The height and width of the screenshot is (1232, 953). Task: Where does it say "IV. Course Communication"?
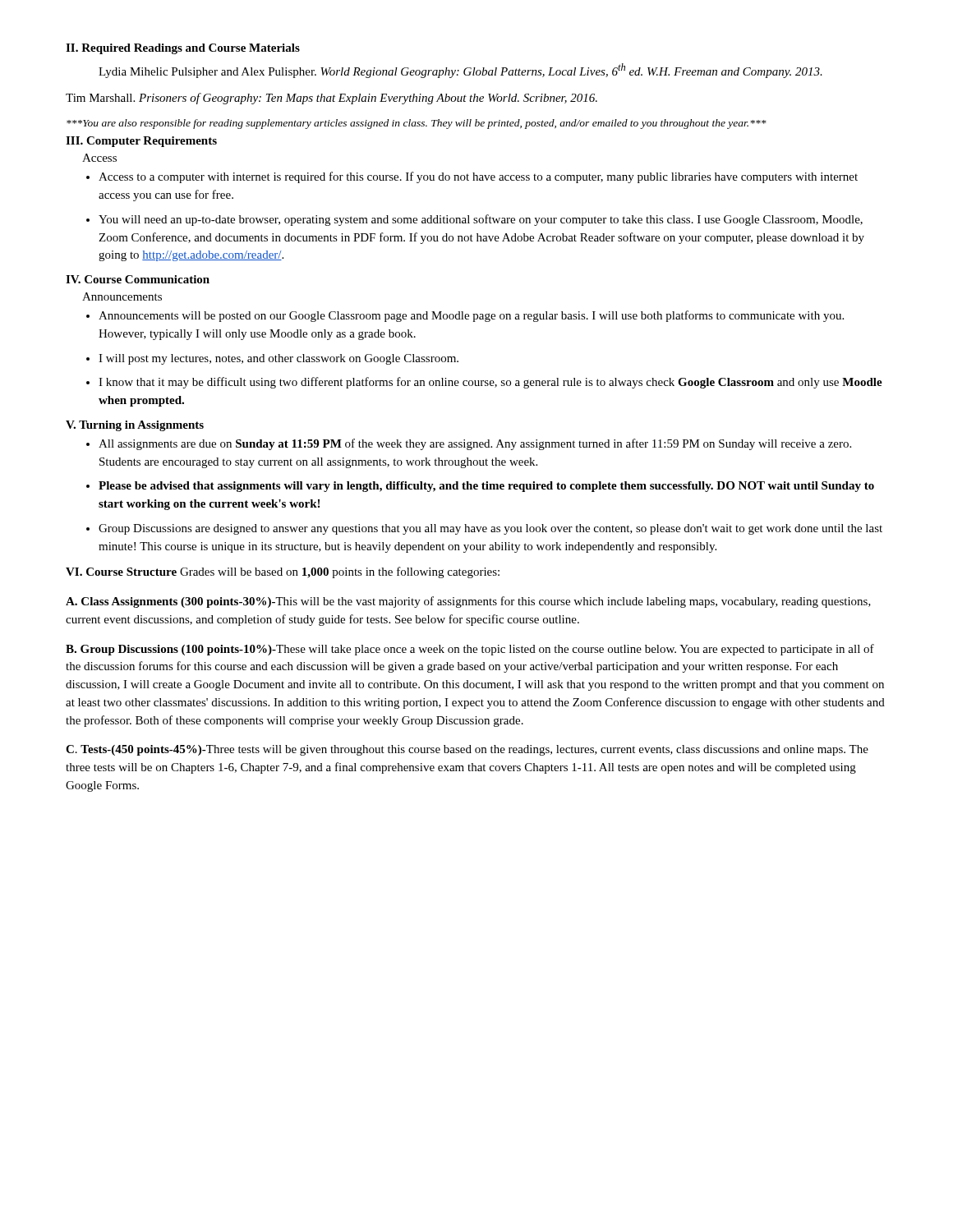(x=138, y=279)
